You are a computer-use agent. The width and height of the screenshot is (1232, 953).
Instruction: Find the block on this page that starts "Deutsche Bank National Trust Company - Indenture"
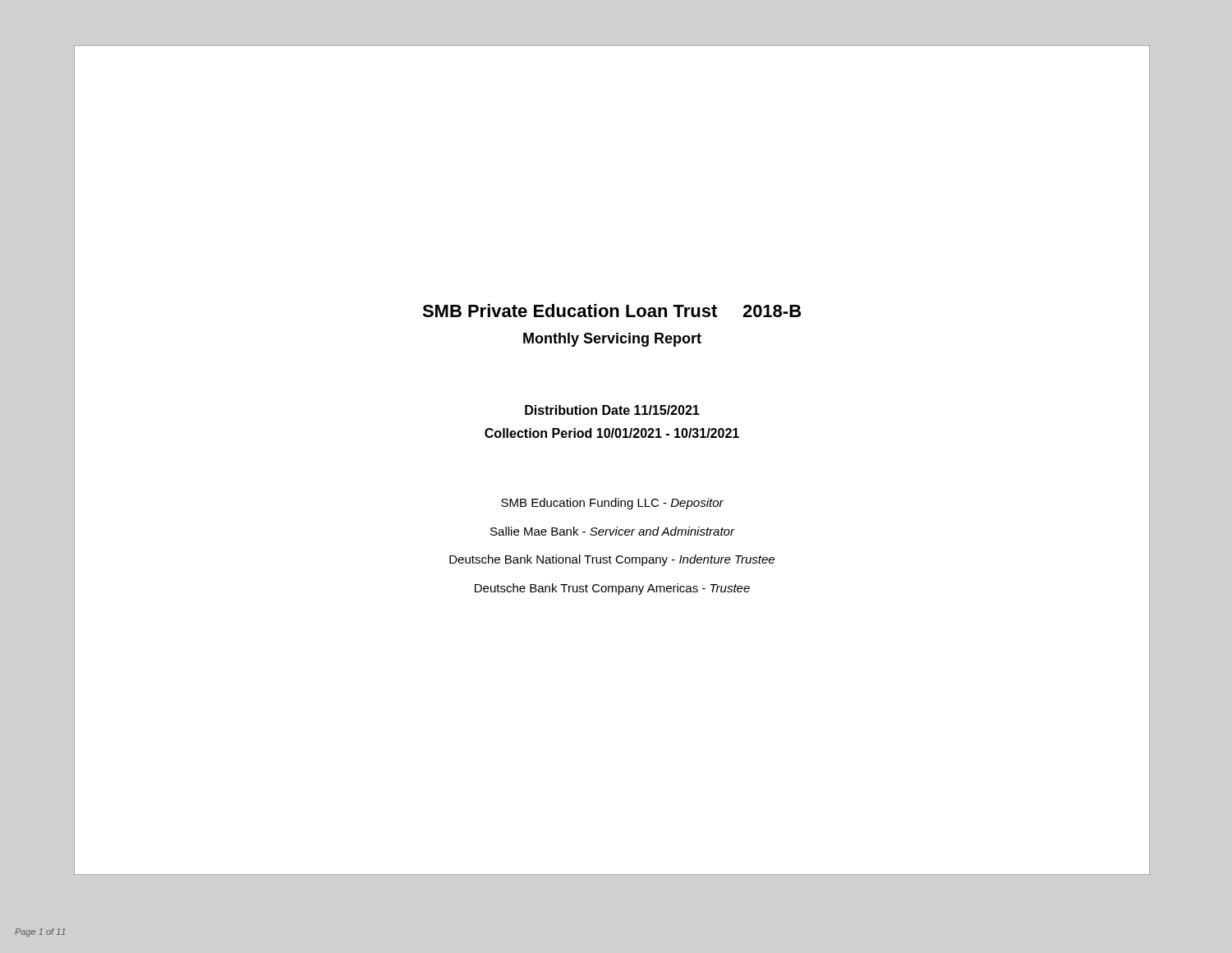(612, 560)
